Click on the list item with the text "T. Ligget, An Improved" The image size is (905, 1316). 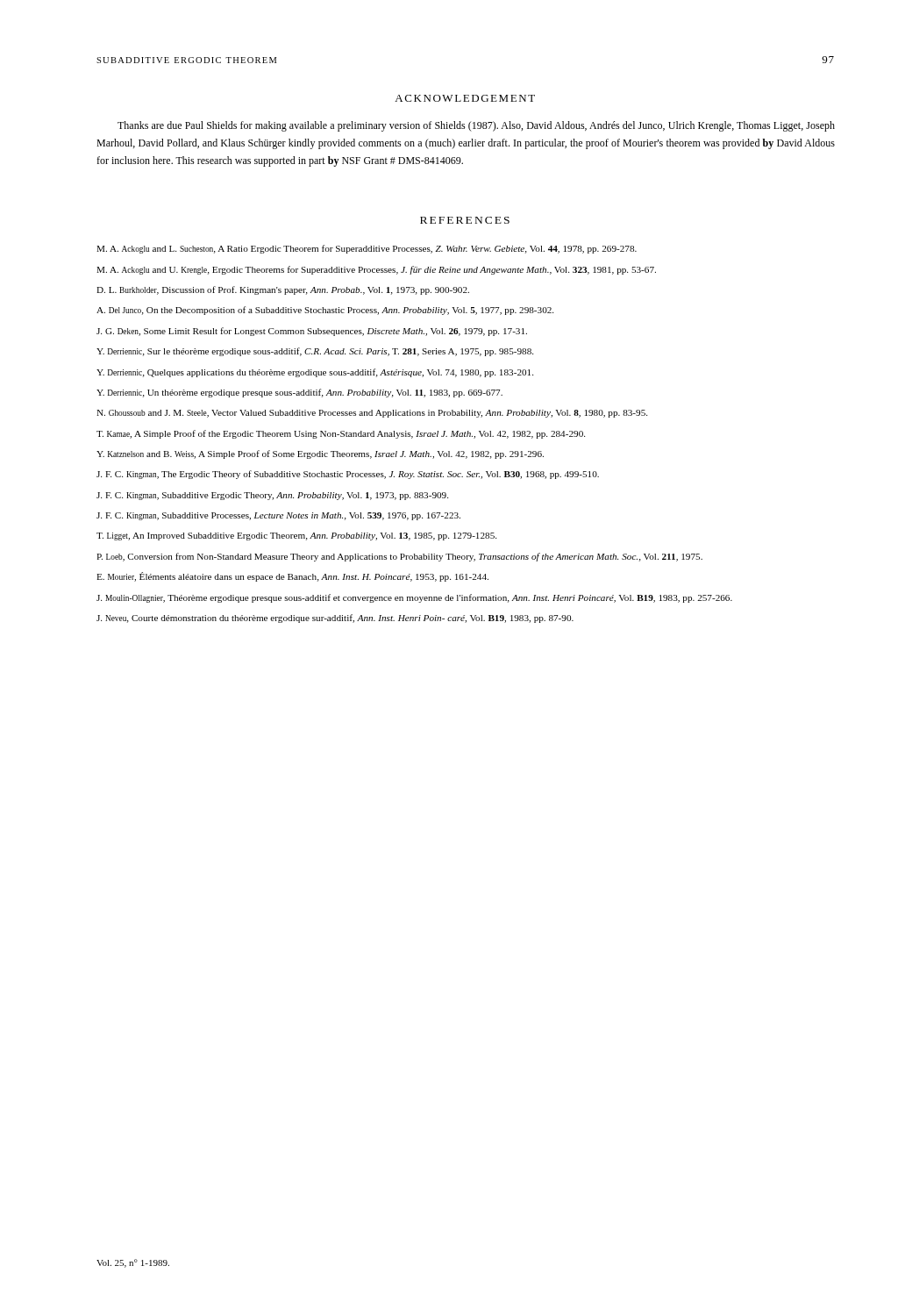pos(297,535)
